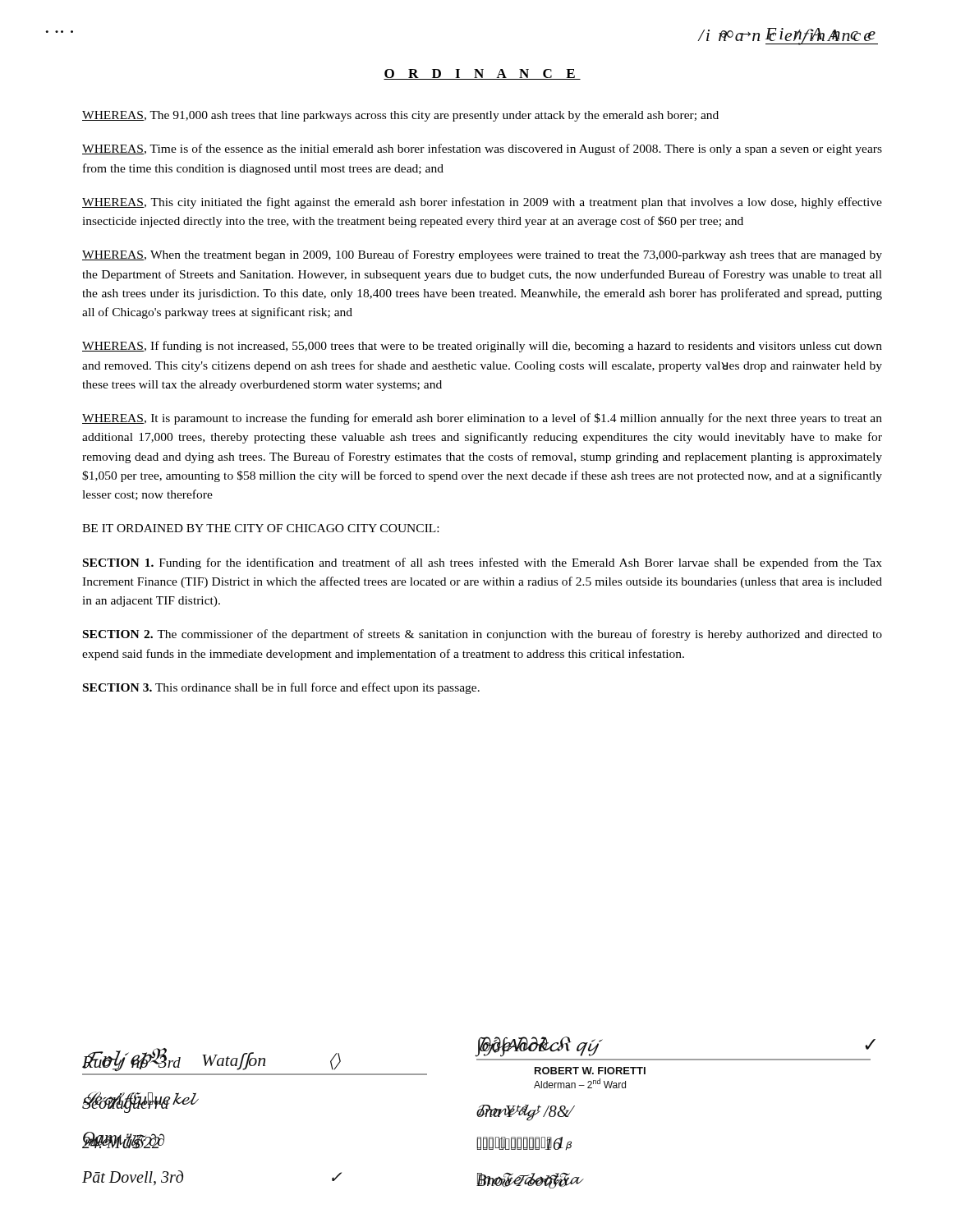Locate the block starting "SECTION 2. The commissioner"

482,643
